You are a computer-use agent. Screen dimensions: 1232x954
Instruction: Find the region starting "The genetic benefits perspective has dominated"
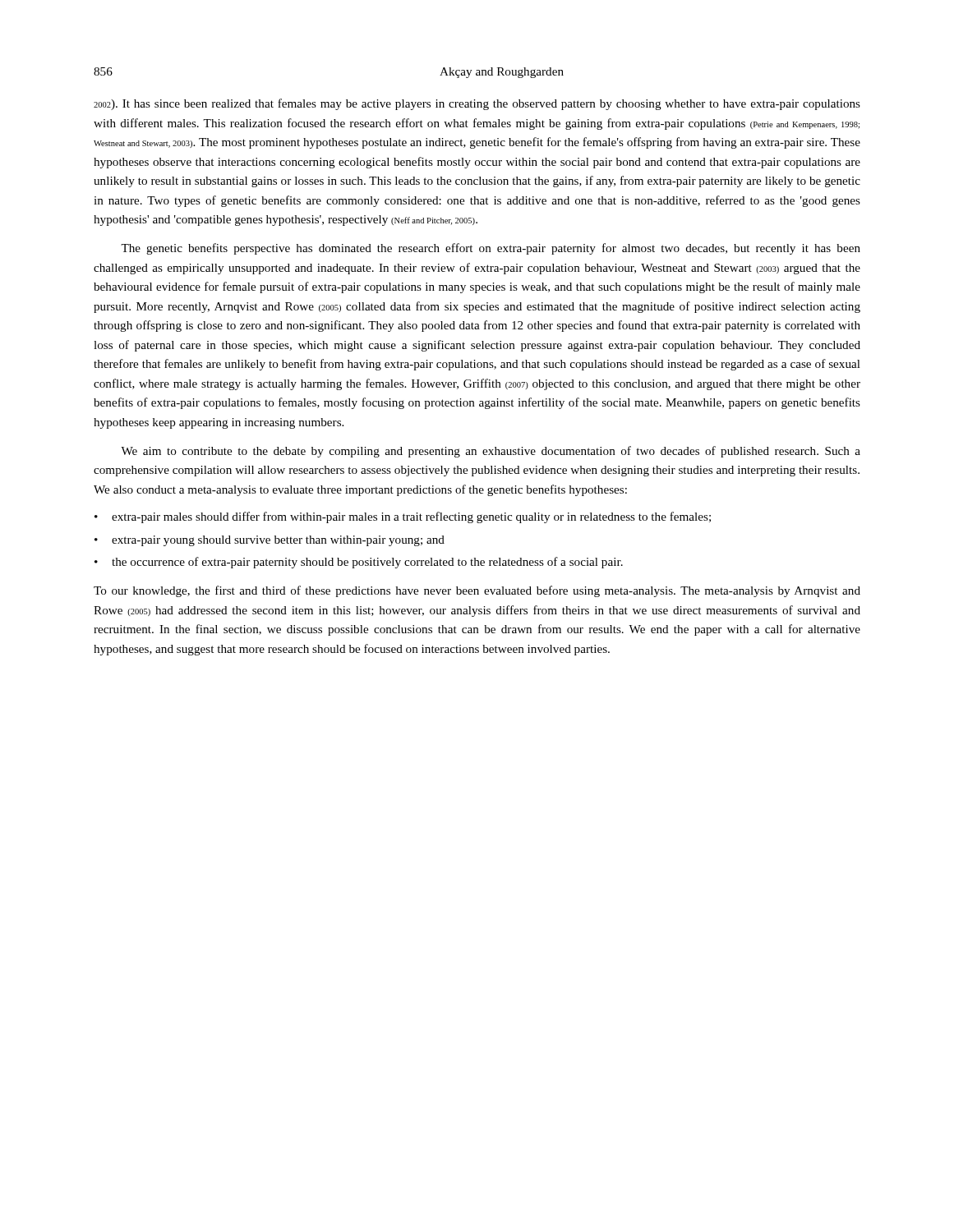(477, 335)
